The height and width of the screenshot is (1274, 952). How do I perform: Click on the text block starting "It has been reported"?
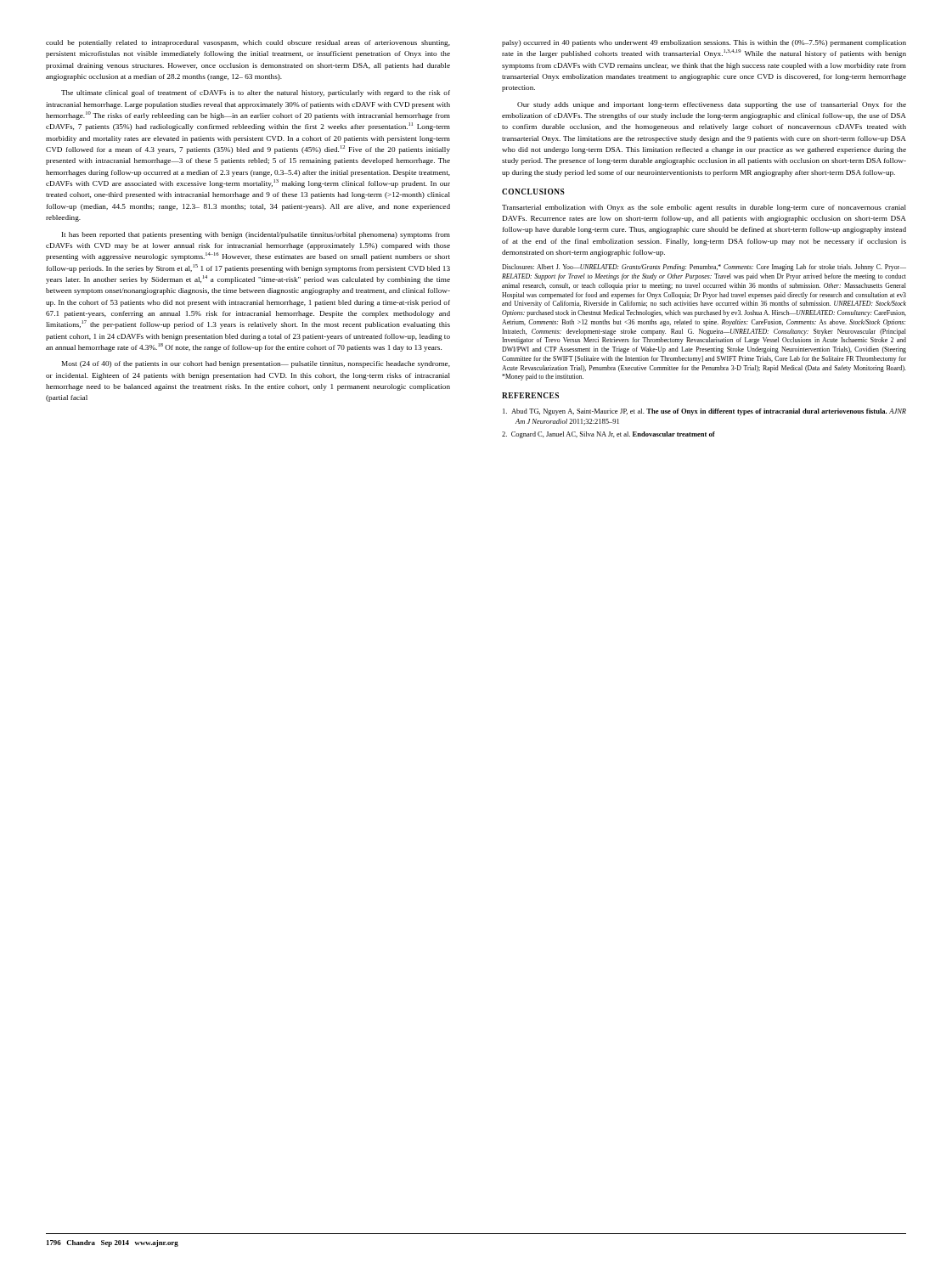[248, 291]
